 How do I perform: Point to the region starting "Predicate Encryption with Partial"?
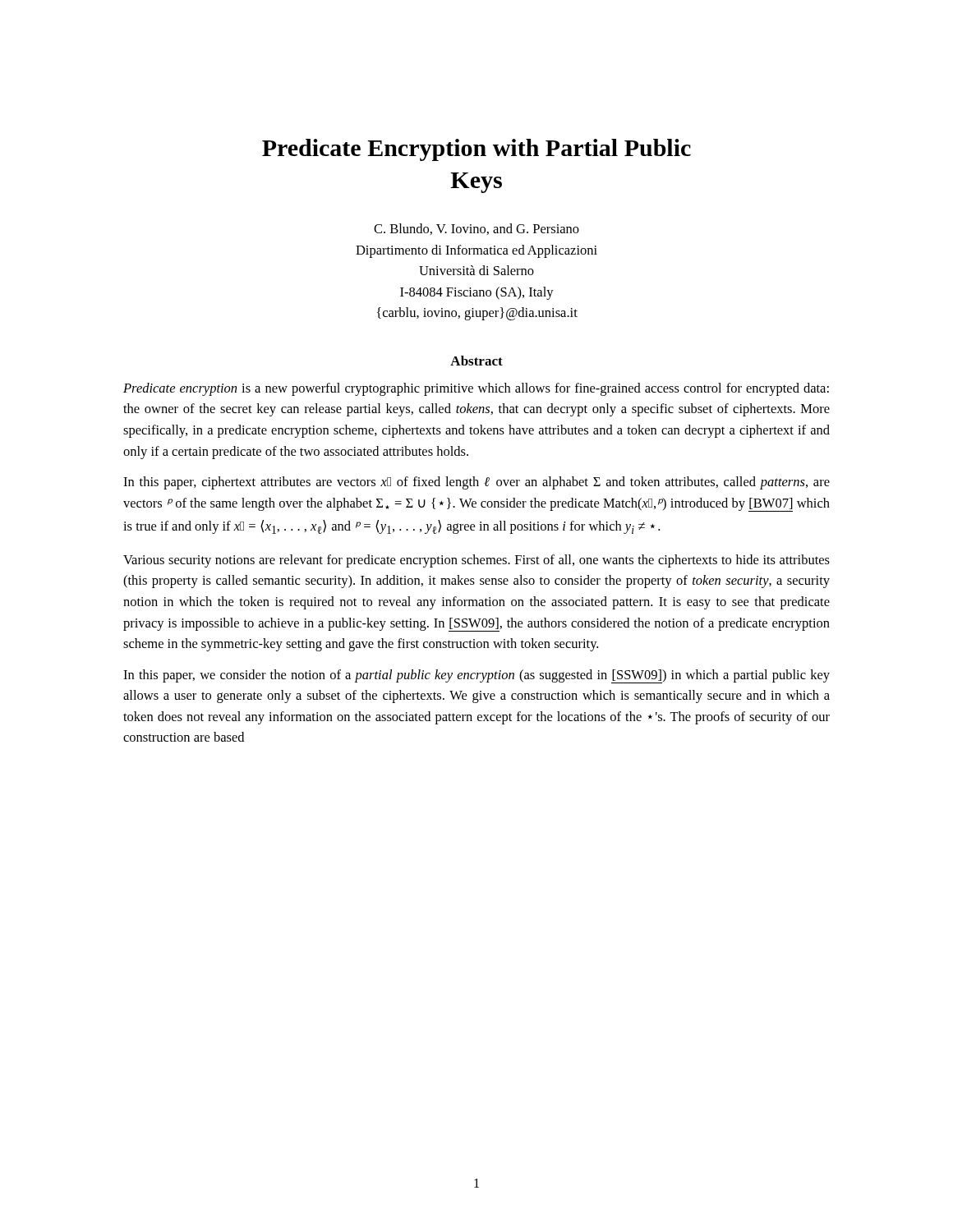(476, 163)
